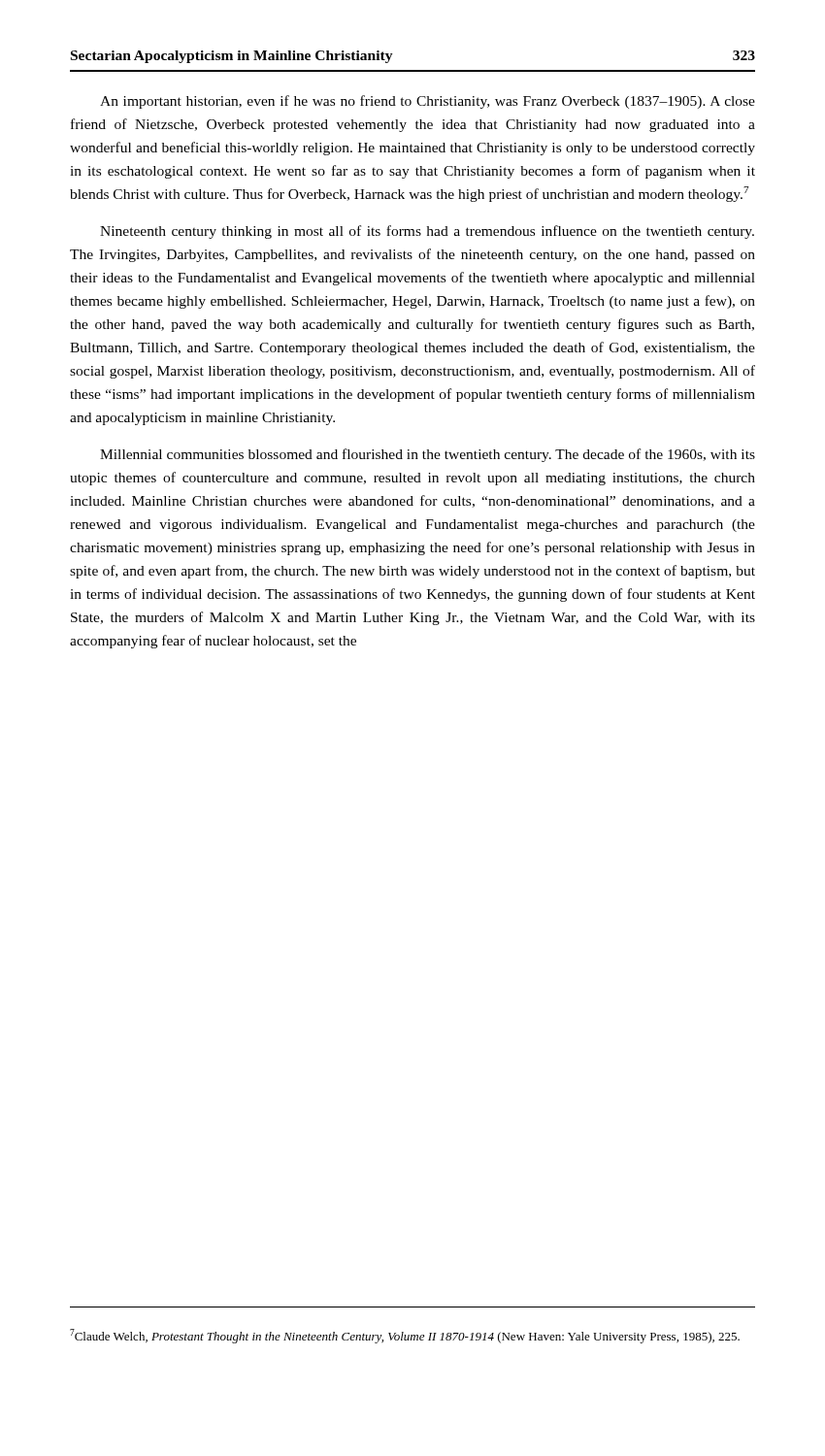Find the footnote that reads "7Claude Welch, Protestant Thought in"
Image resolution: width=825 pixels, height=1456 pixels.
pos(412,1337)
